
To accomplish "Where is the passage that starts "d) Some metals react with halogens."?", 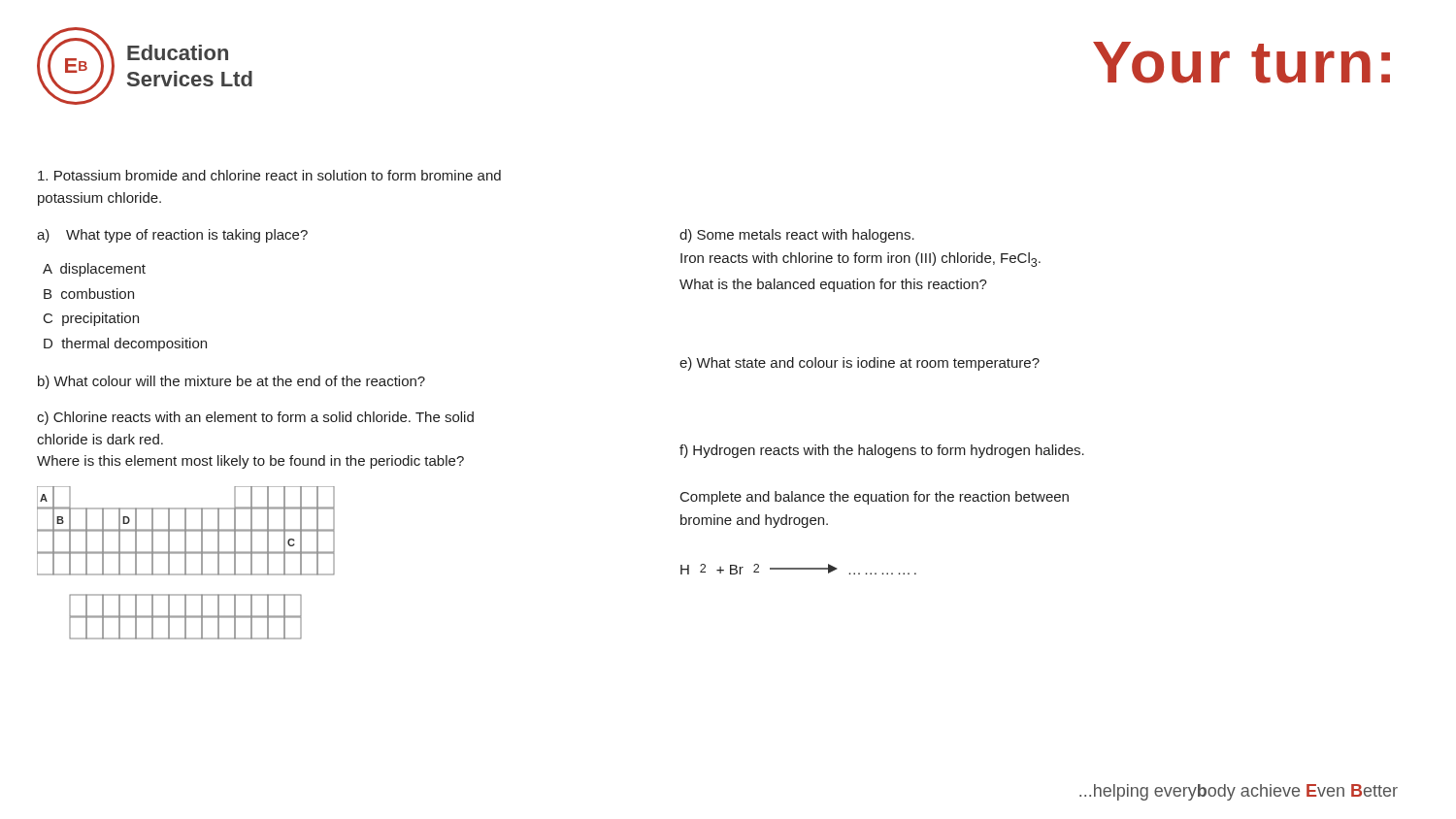I will [x=860, y=259].
